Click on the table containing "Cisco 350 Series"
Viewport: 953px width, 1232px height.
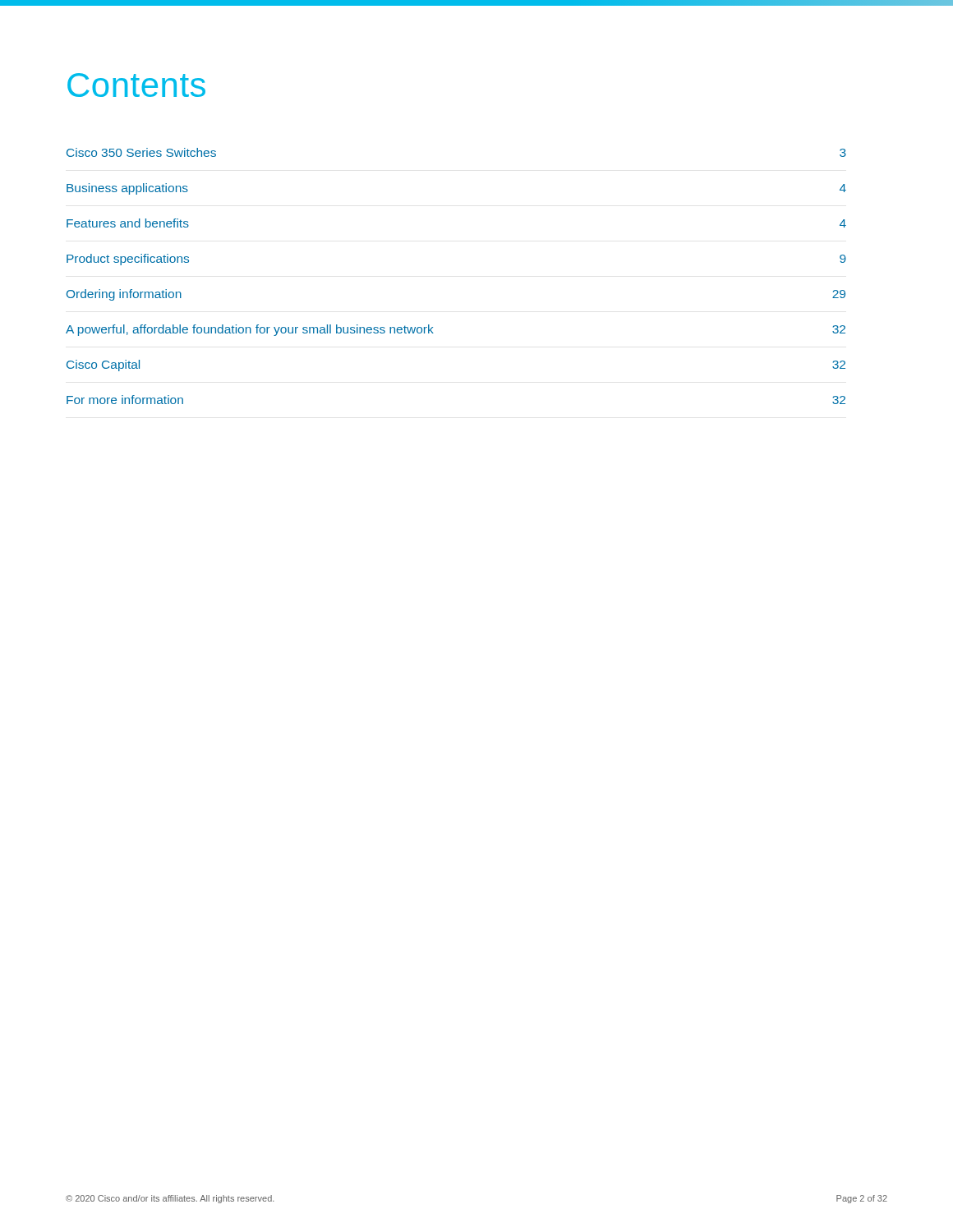(x=456, y=277)
